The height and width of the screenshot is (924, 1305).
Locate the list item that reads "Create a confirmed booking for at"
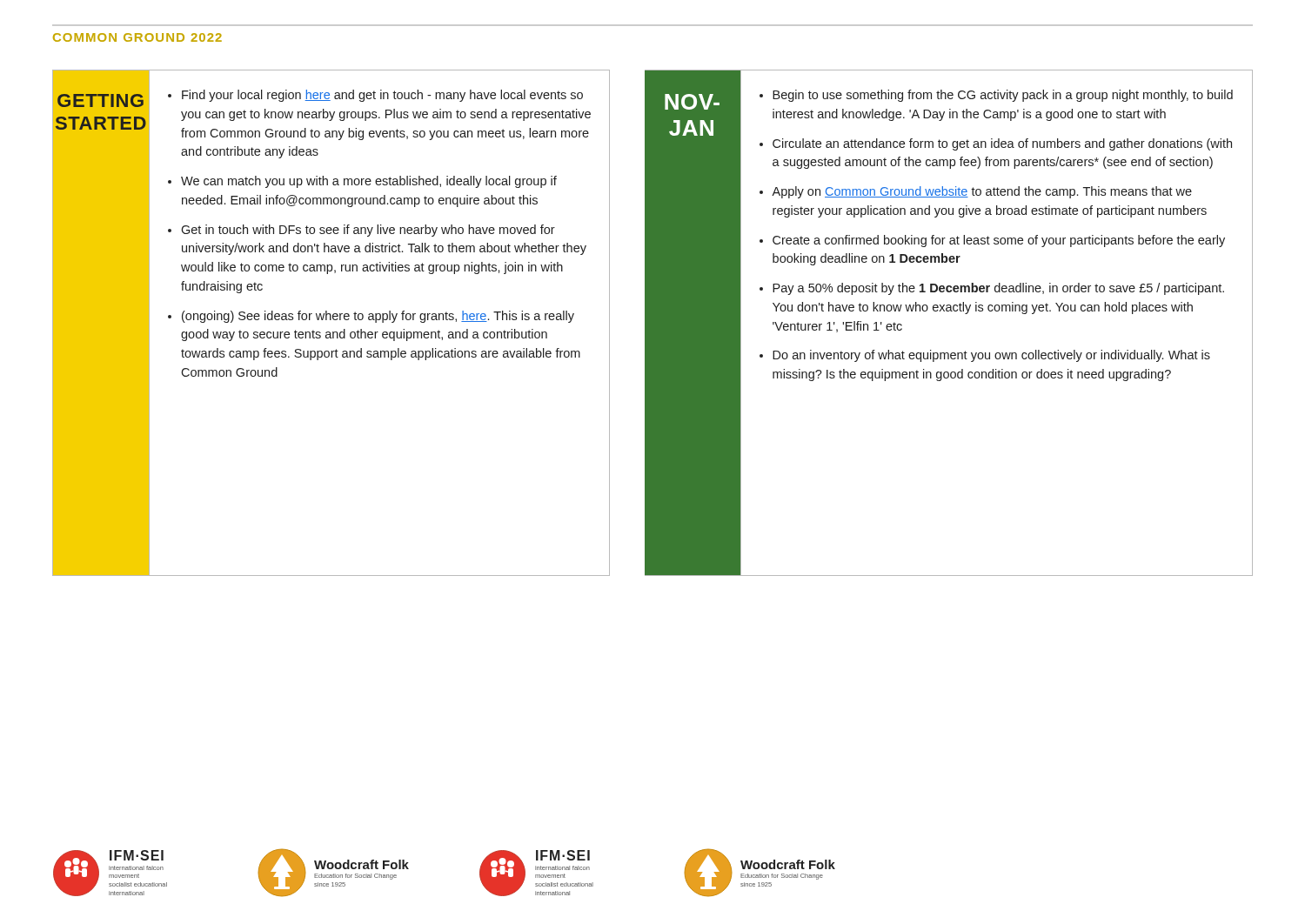point(999,249)
